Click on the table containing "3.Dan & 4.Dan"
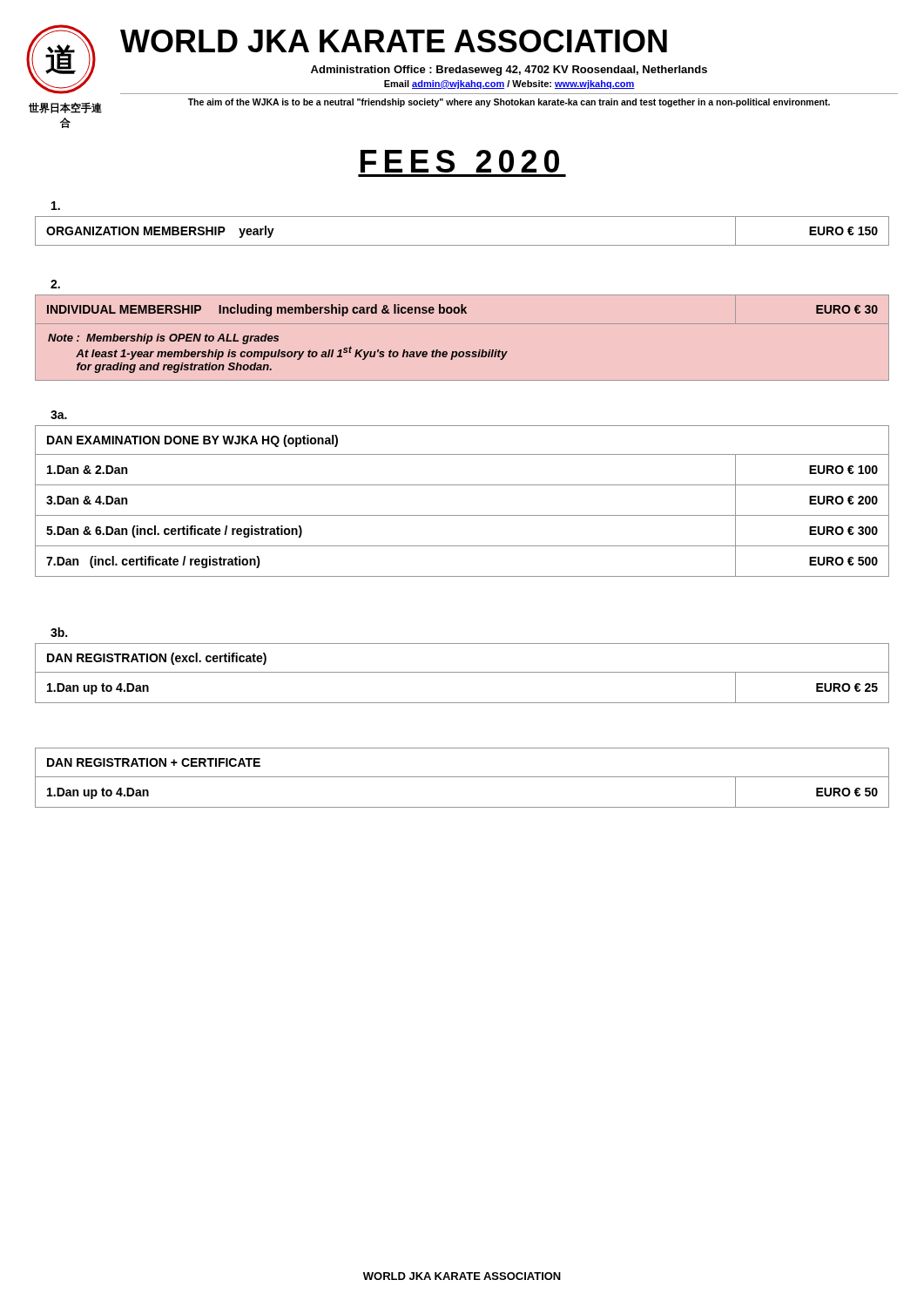 pos(462,501)
